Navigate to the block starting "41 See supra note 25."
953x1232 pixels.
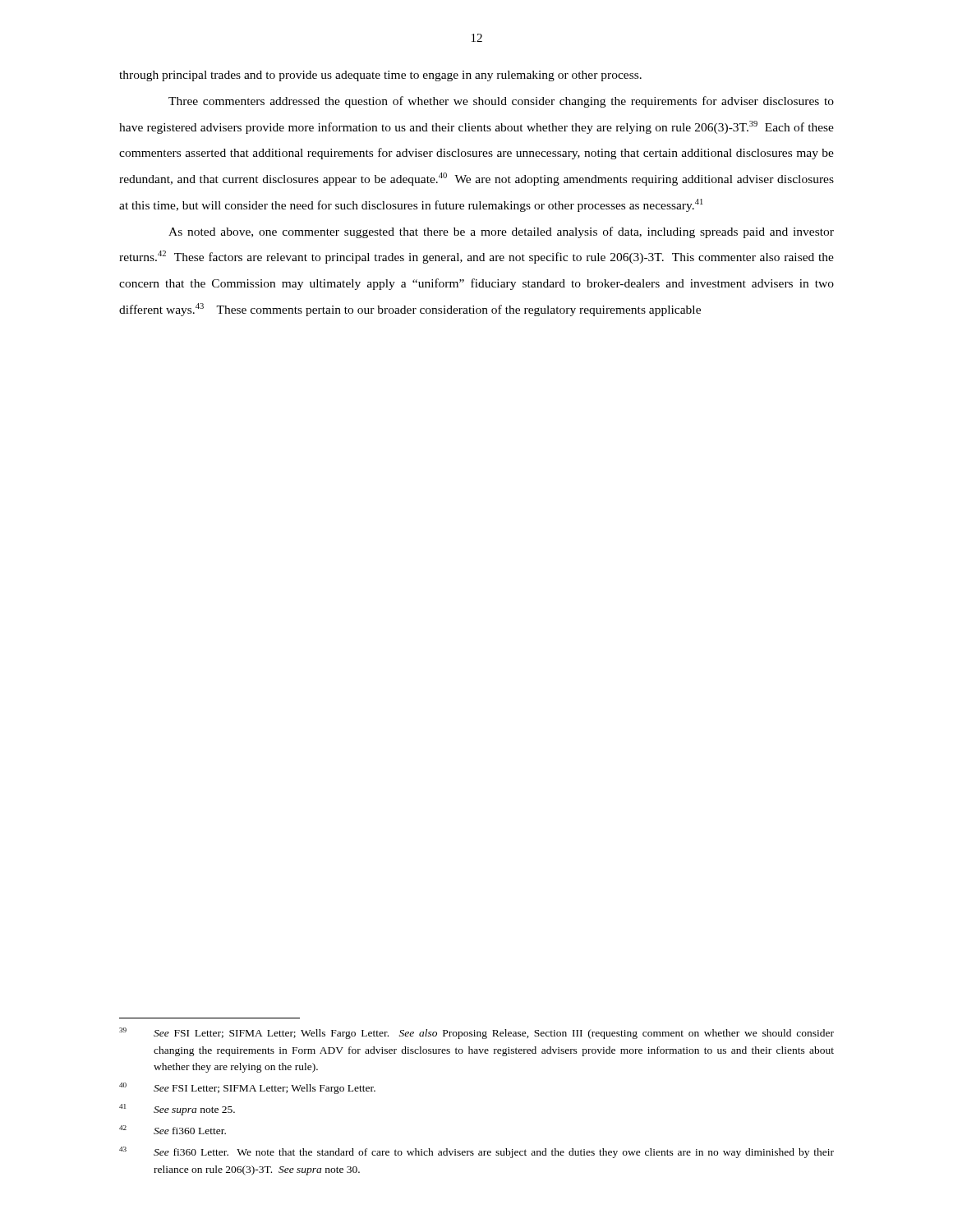coord(177,1110)
